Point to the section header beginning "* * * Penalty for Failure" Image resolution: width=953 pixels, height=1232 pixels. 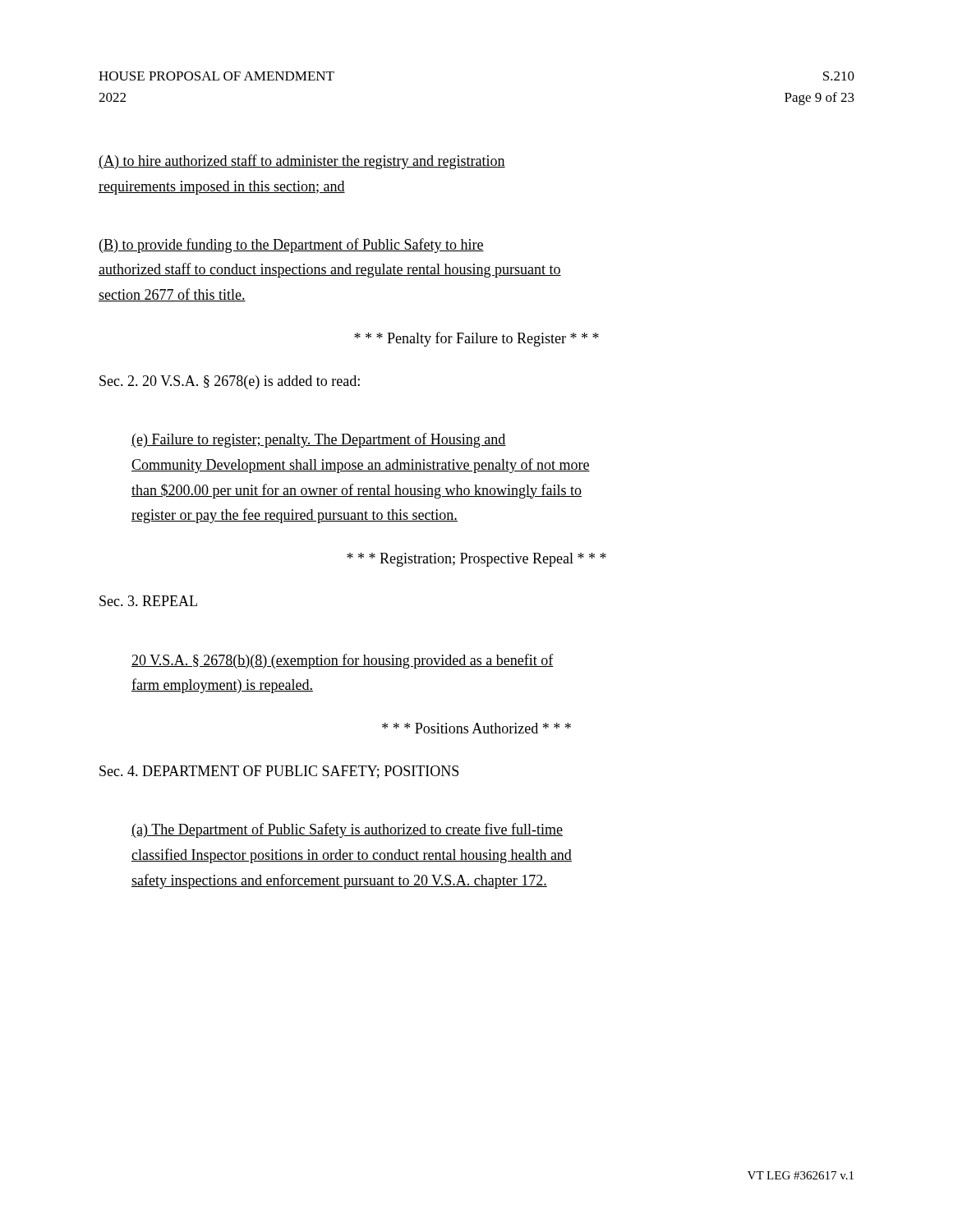pyautogui.click(x=476, y=338)
